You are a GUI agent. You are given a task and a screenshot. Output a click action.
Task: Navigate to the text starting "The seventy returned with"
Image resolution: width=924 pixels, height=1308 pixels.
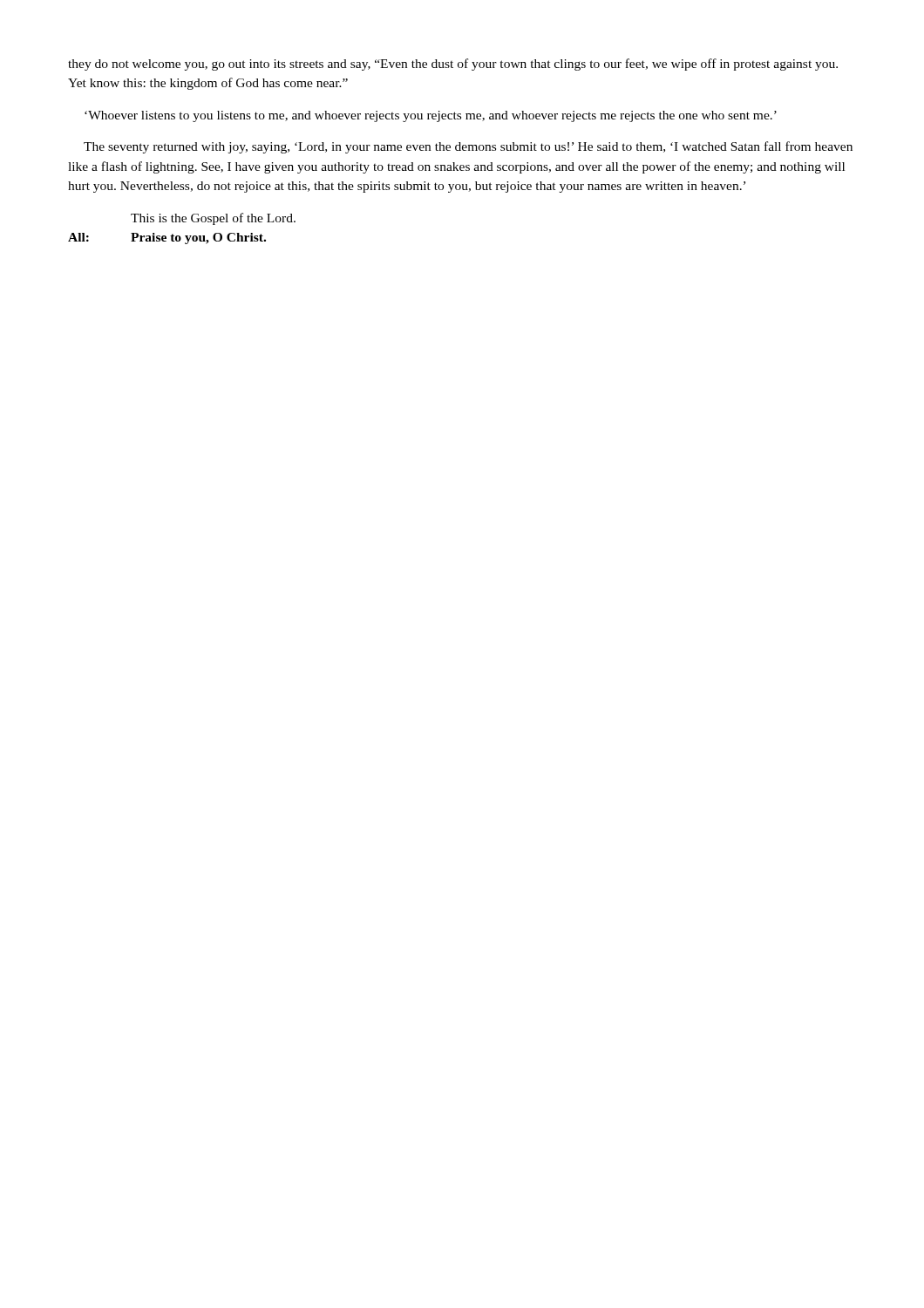460,166
